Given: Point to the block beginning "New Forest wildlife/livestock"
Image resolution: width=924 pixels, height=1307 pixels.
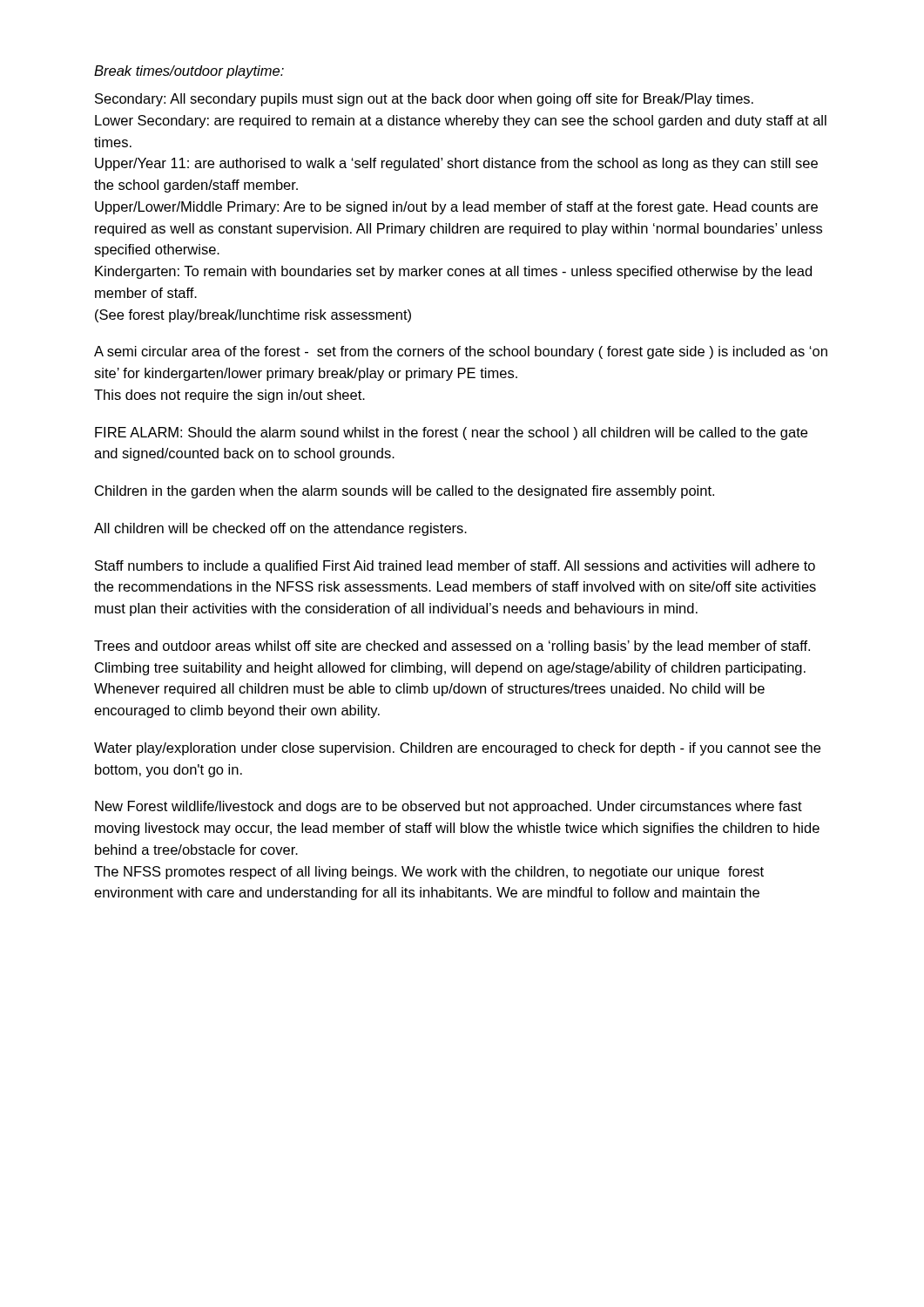Looking at the screenshot, I should [449, 807].
